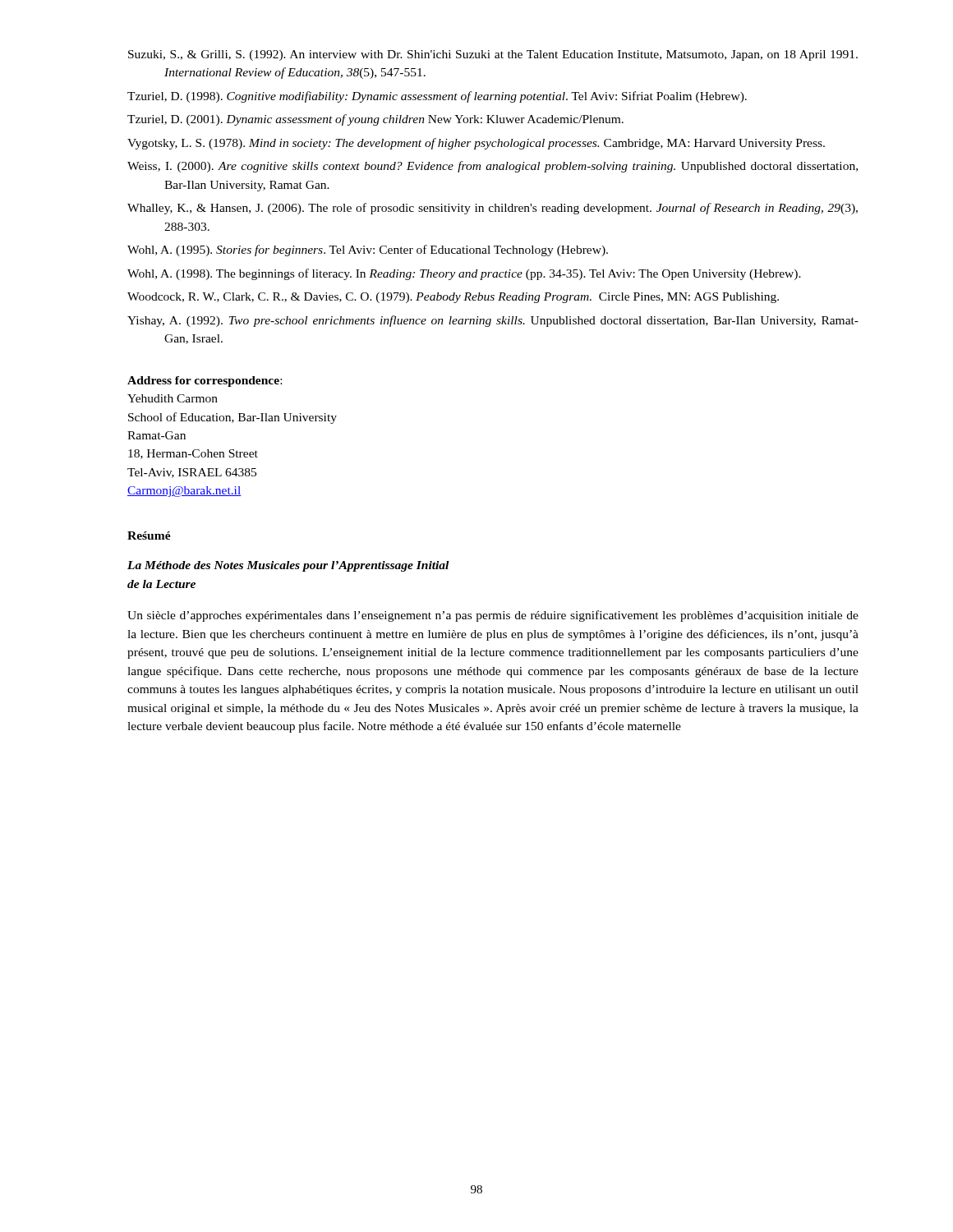Select the text starting "Whalley, K., & Hansen,"

493,217
